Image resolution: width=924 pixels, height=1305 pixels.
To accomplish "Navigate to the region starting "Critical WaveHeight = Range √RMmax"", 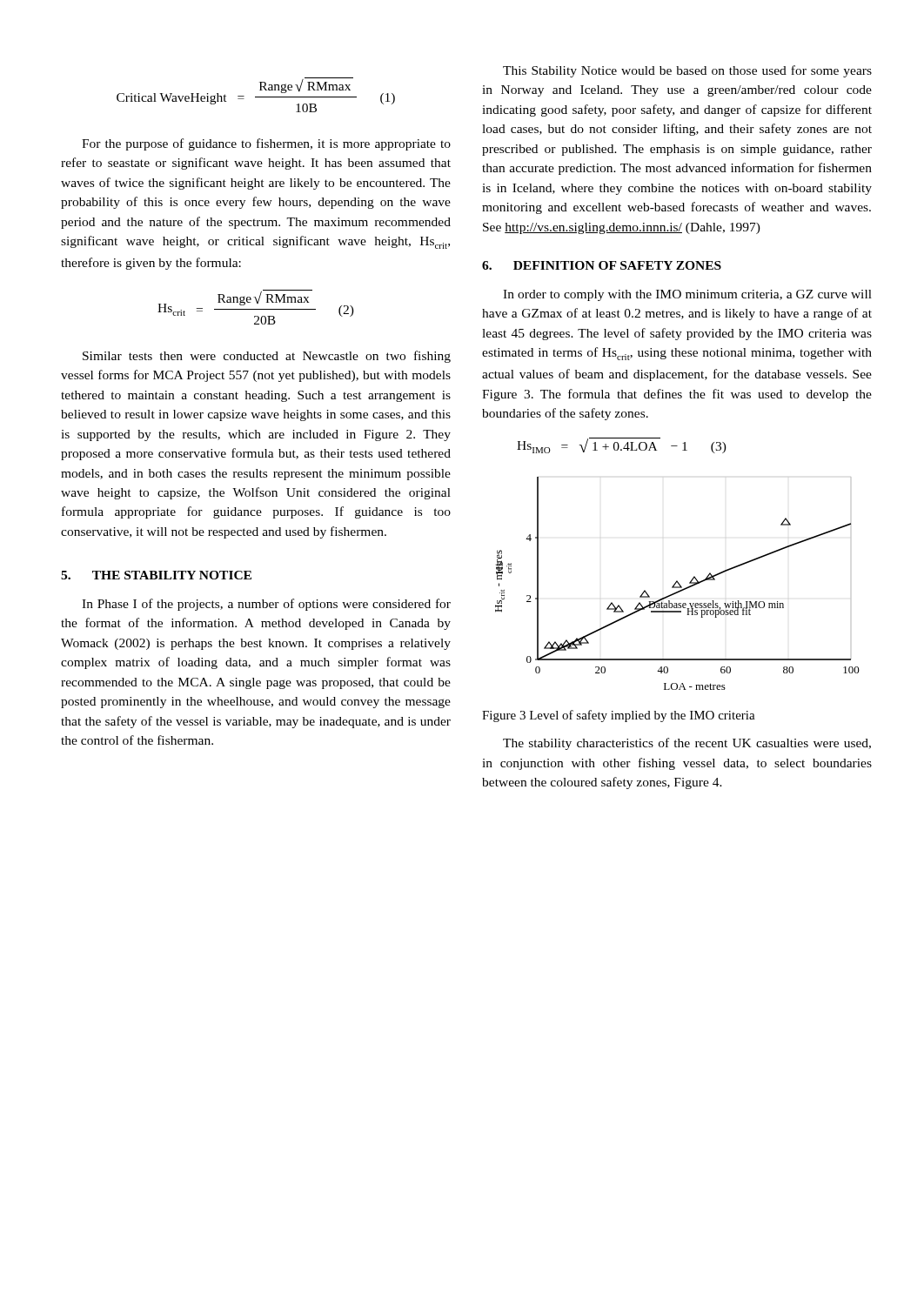I will pos(256,97).
